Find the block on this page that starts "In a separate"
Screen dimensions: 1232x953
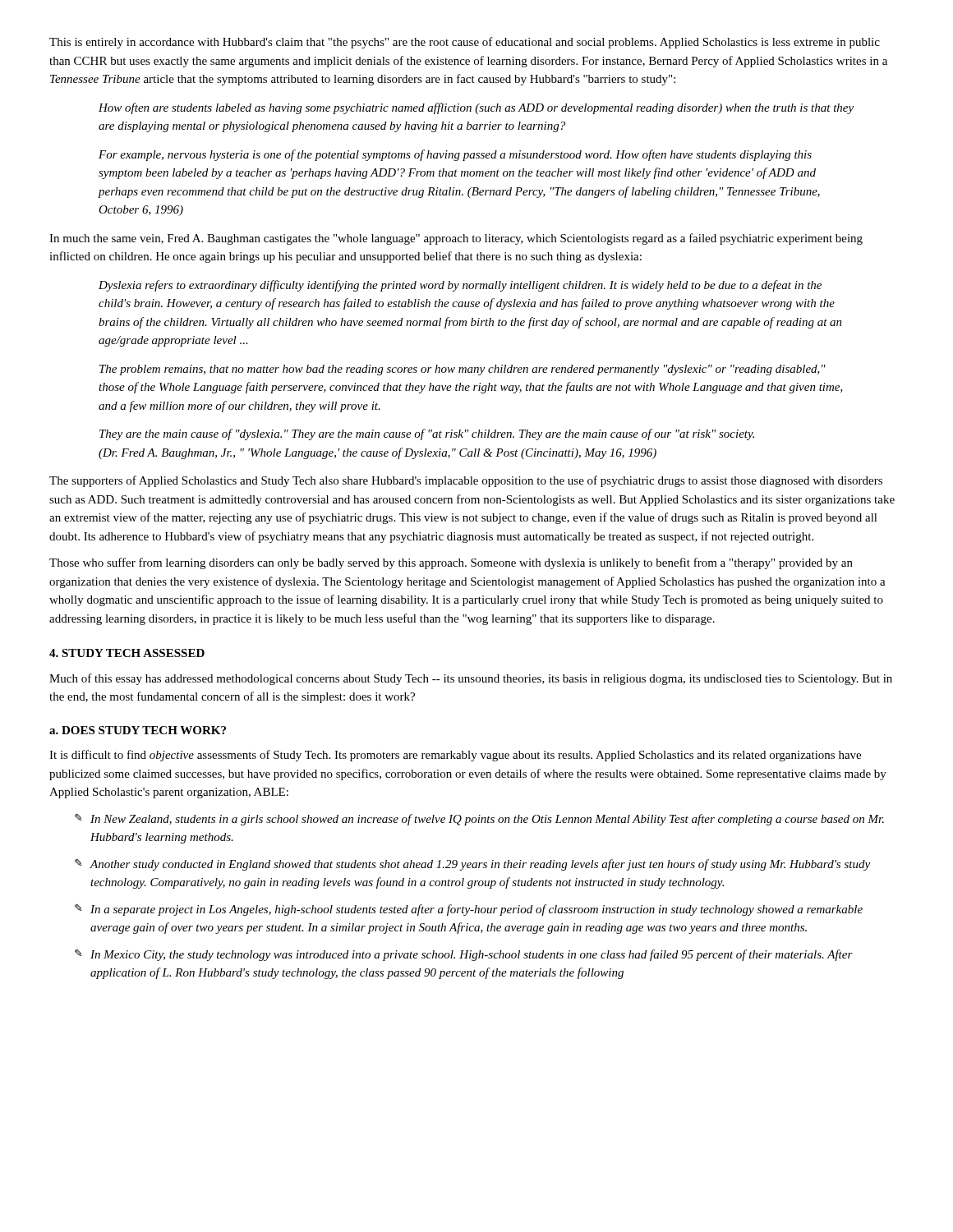tap(476, 918)
